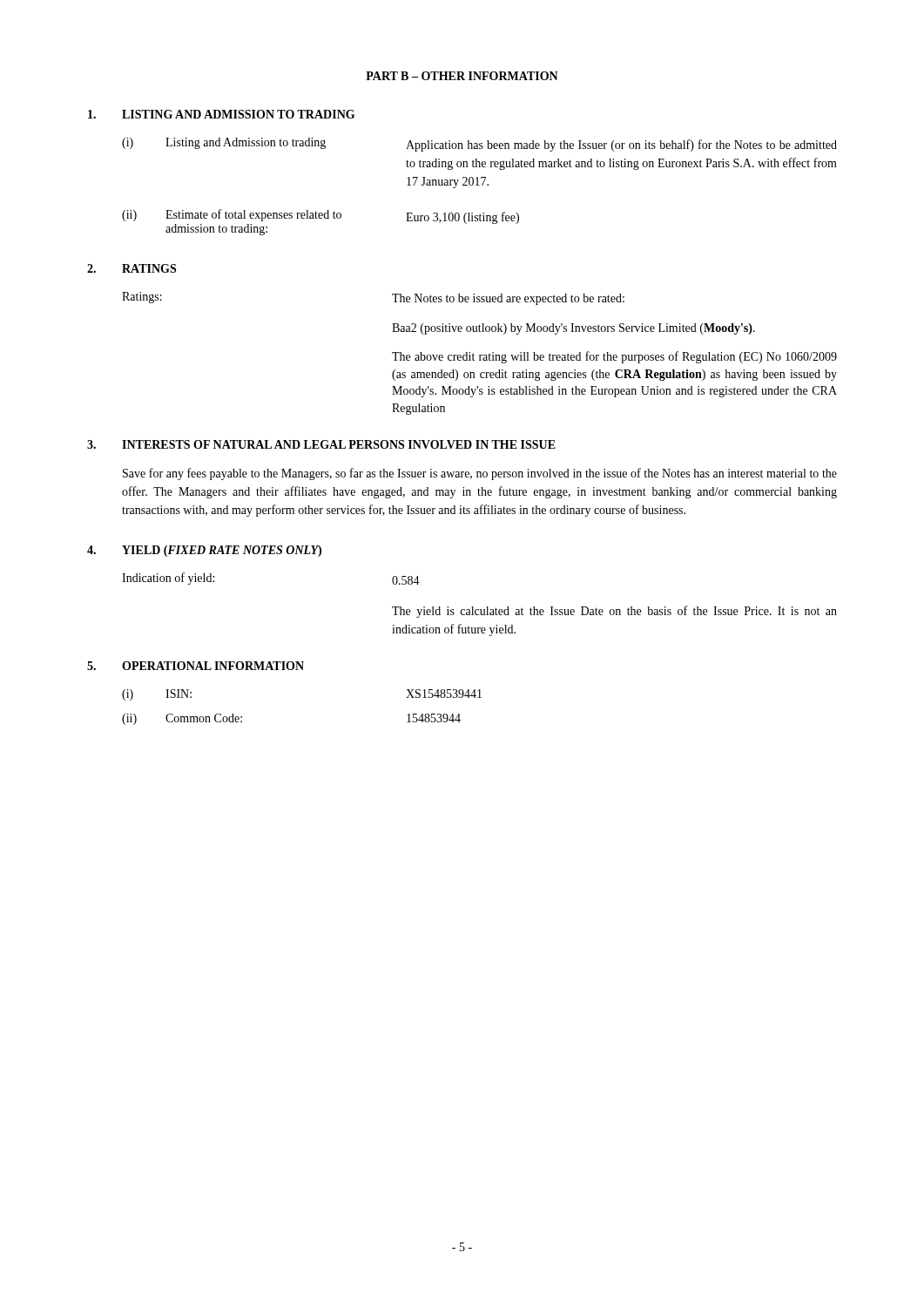Navigate to the passage starting "5. OPERATIONAL INFORMATION"
This screenshot has height=1307, width=924.
(x=196, y=666)
